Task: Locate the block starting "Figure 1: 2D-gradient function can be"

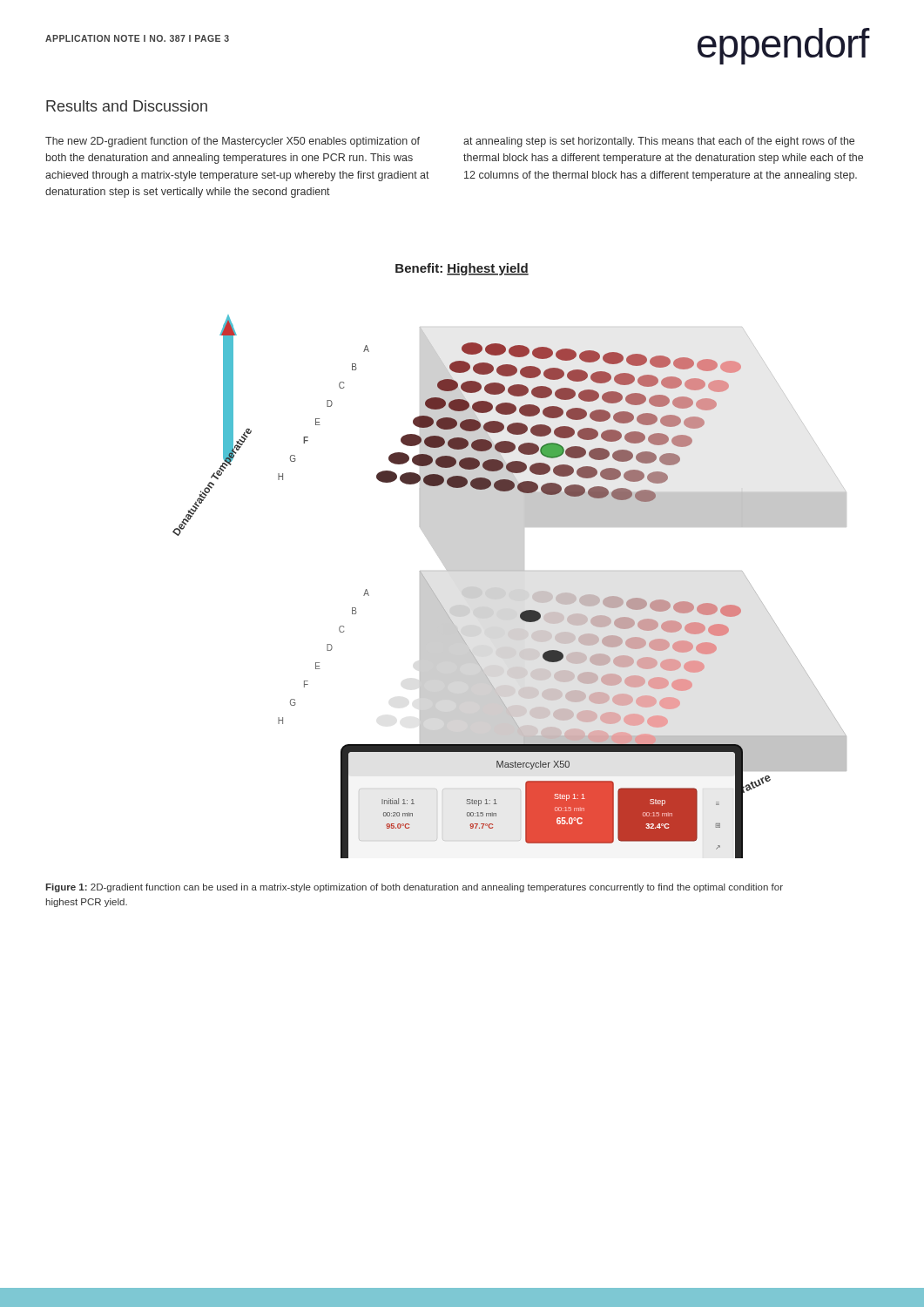Action: coord(414,895)
